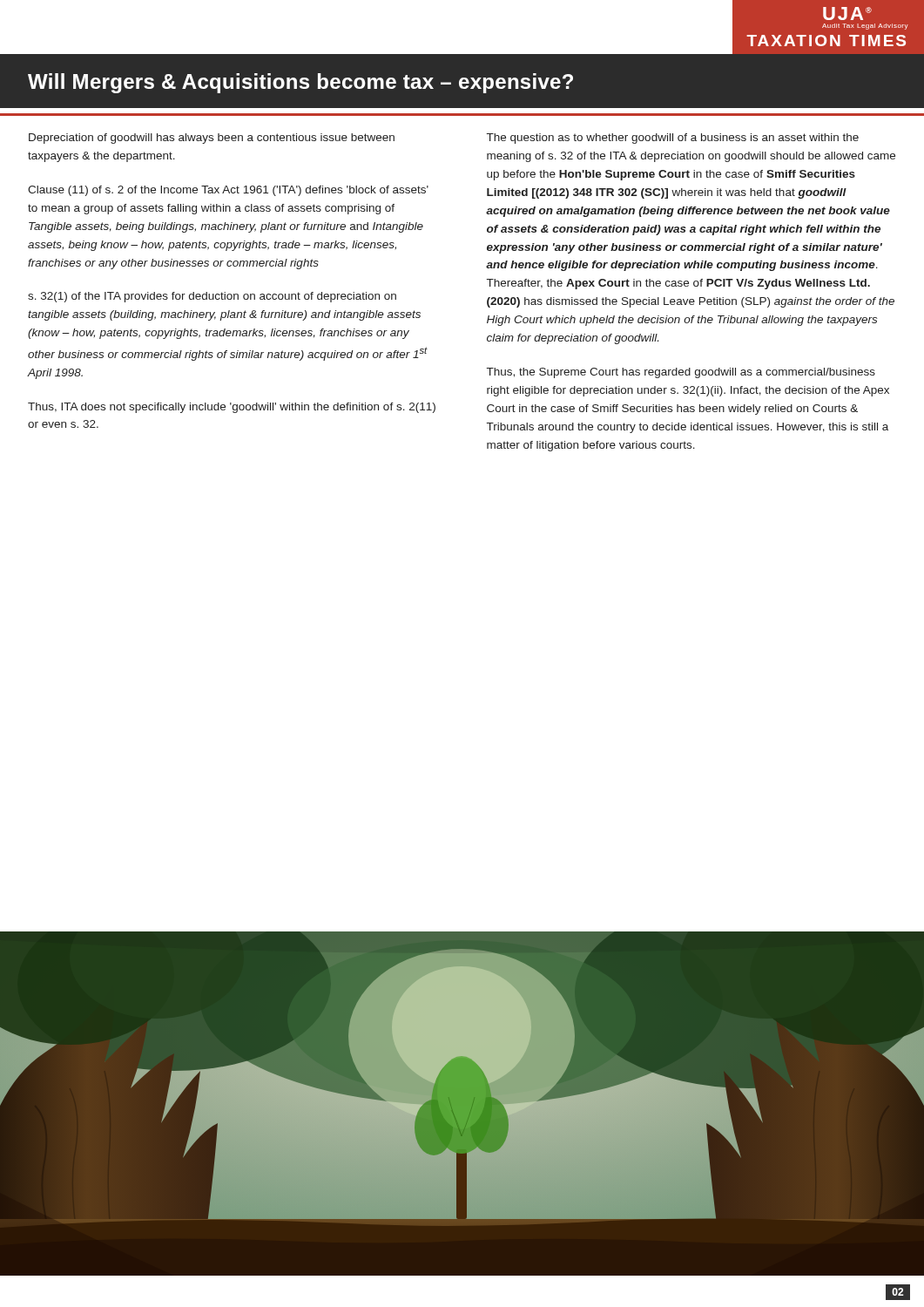
Task: Where is the passage that starts "Thus, the Supreme Court has regarded goodwill as"?
Action: pos(688,408)
